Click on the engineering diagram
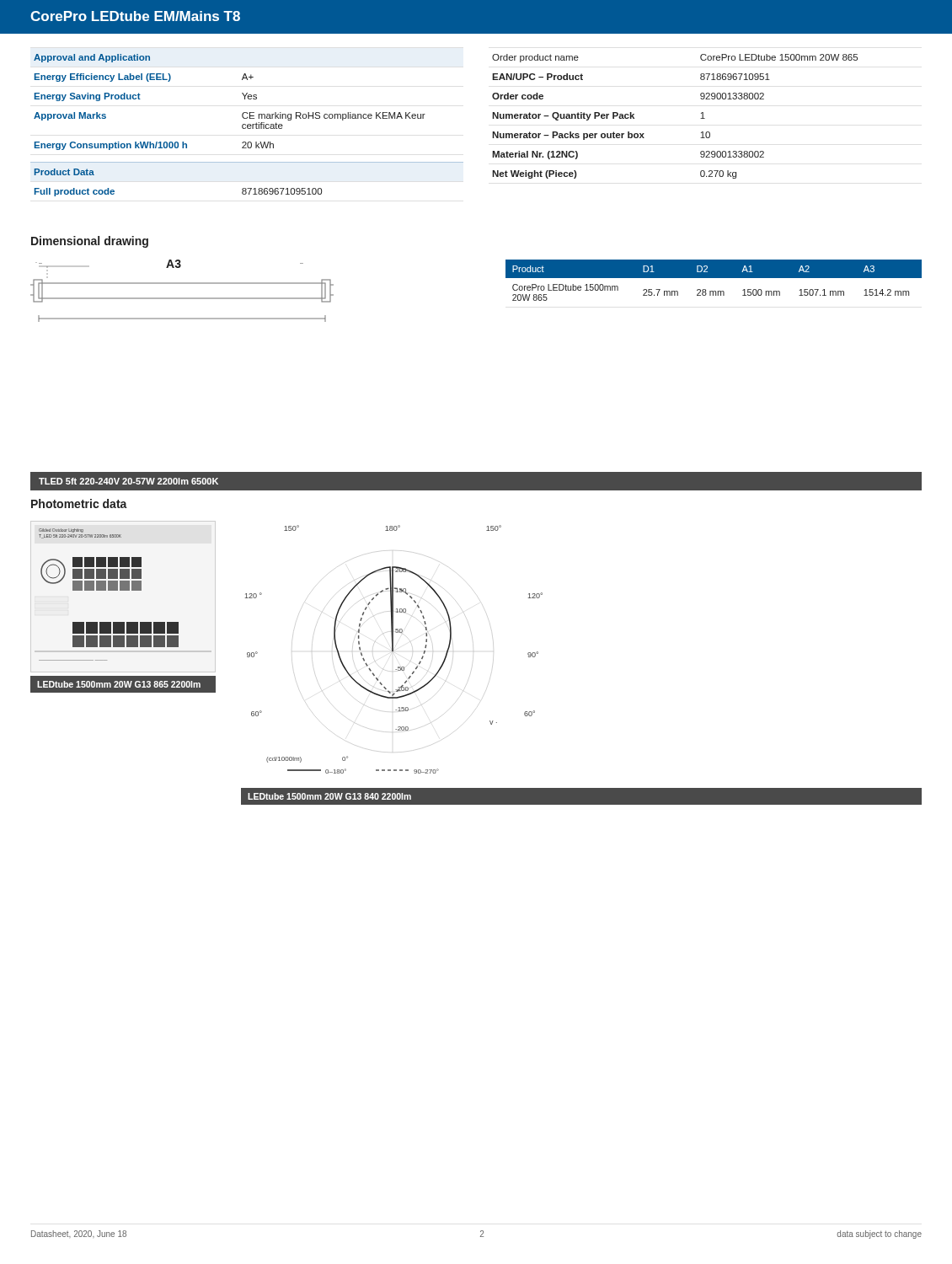 [259, 293]
